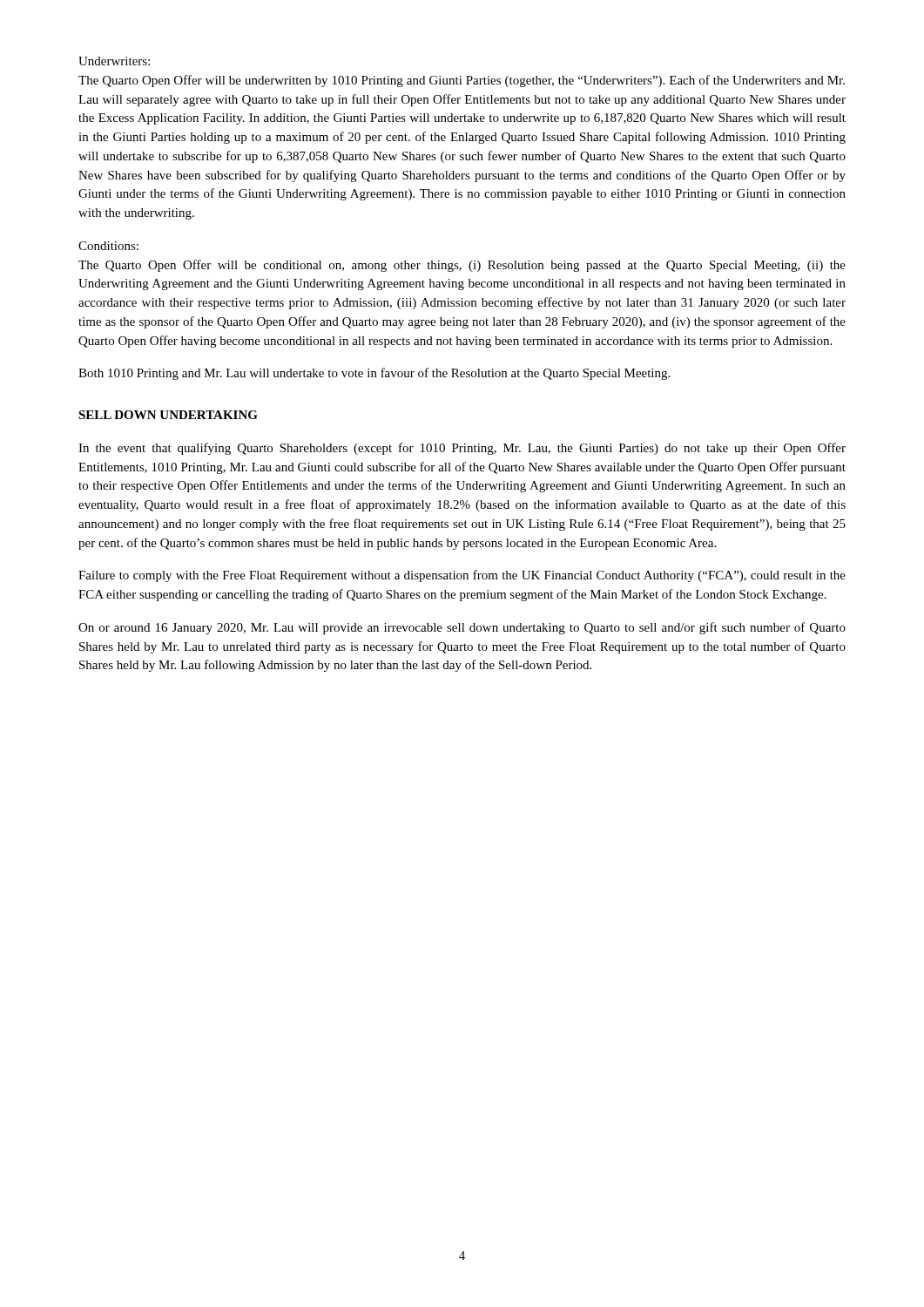Click on the text block that reads "In the event that qualifying Quarto Shareholders"
The image size is (924, 1307).
[x=462, y=496]
